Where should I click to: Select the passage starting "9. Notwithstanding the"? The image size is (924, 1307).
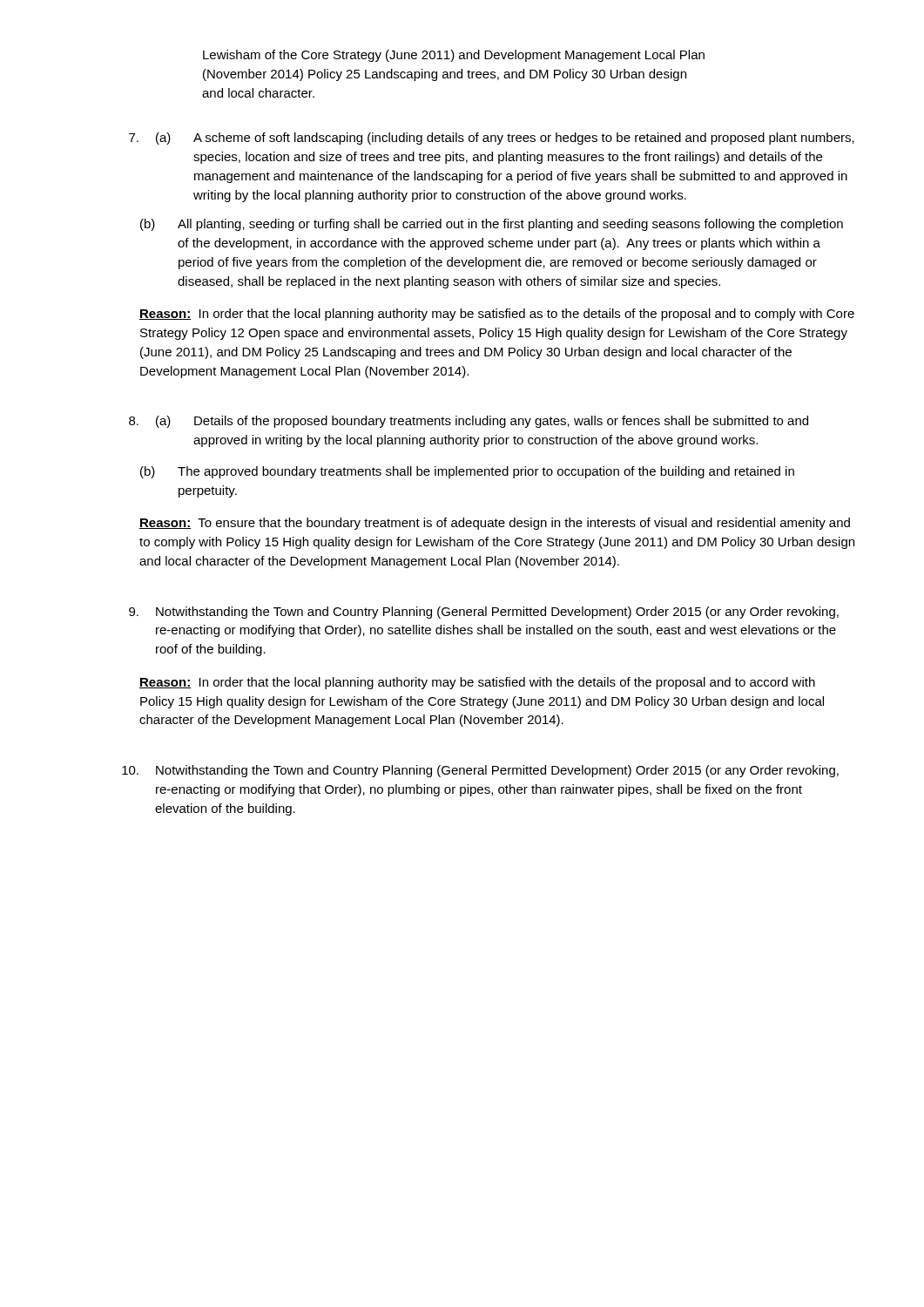click(x=476, y=630)
